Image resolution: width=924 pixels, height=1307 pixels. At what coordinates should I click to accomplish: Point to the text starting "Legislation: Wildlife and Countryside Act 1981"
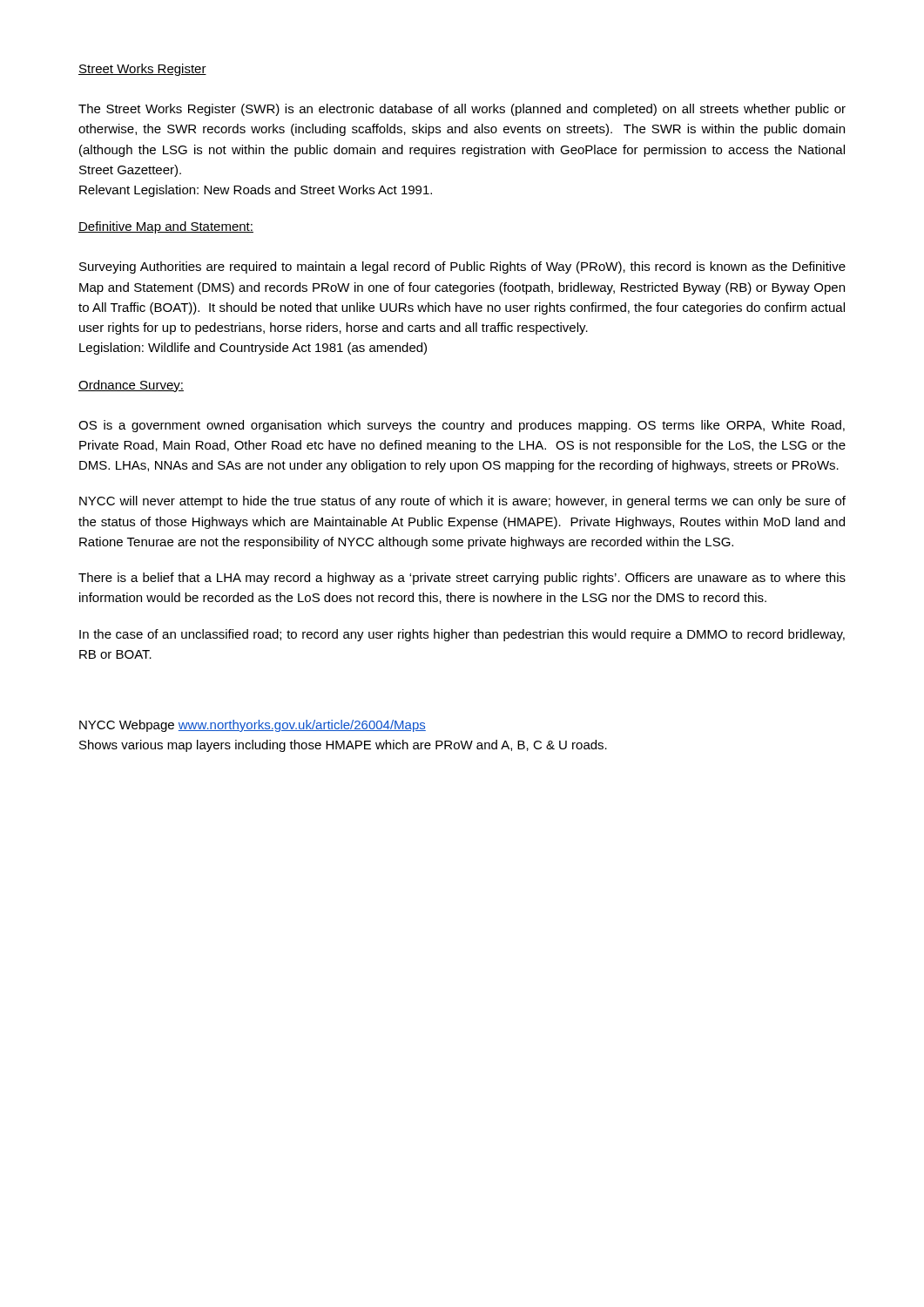[253, 347]
